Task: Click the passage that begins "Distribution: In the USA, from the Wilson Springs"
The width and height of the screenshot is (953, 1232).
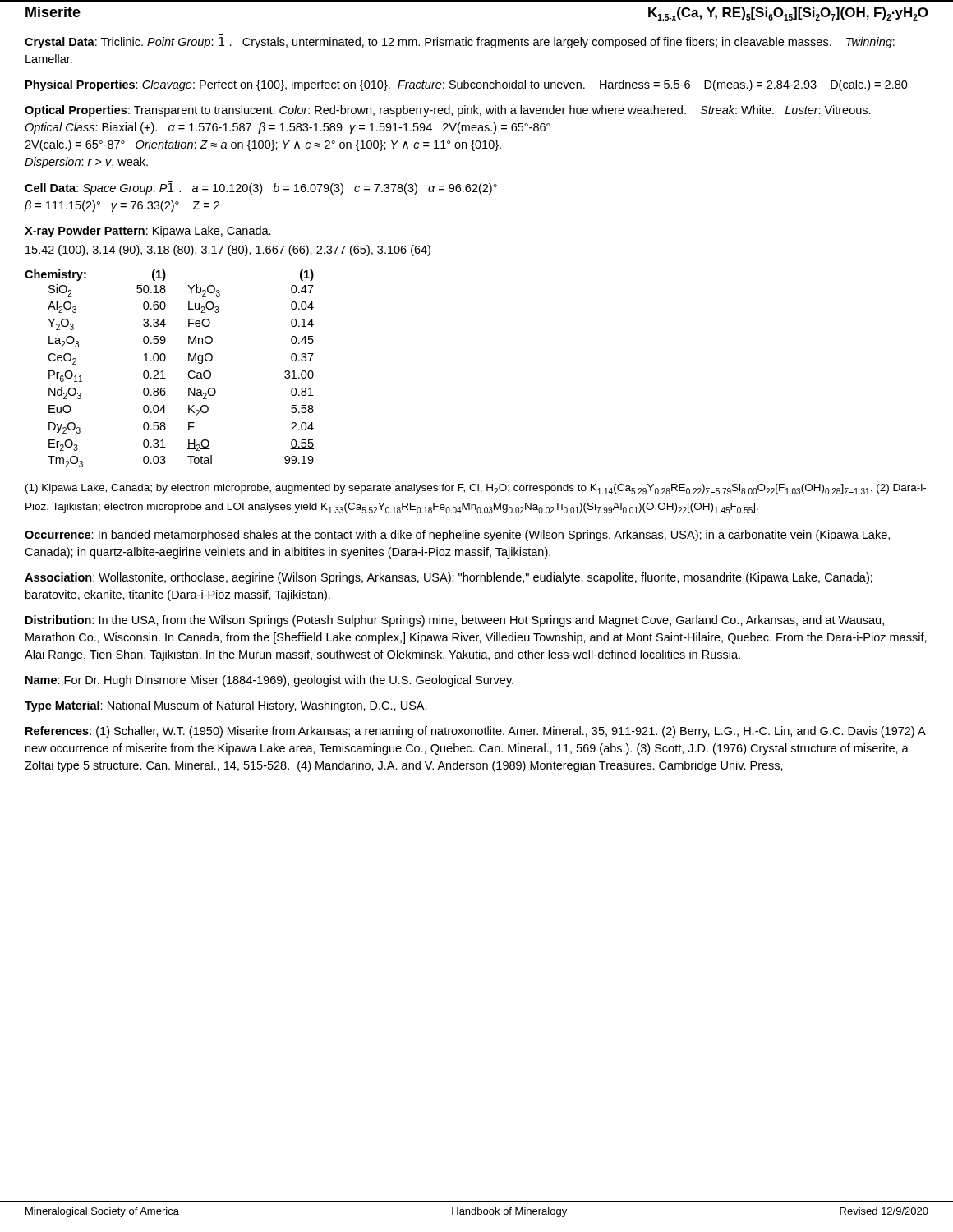Action: 476,637
